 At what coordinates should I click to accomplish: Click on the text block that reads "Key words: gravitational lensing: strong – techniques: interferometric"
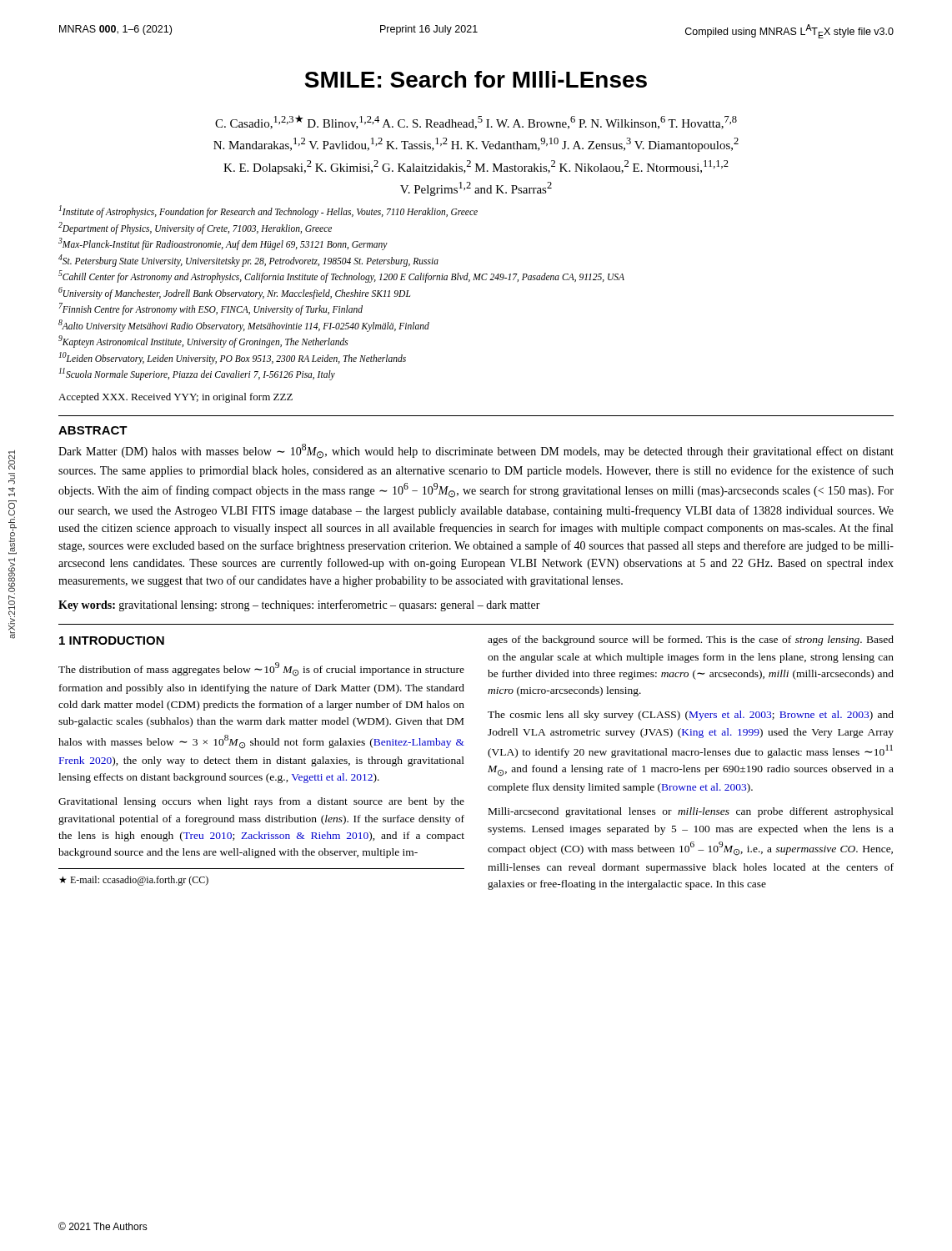[x=299, y=605]
